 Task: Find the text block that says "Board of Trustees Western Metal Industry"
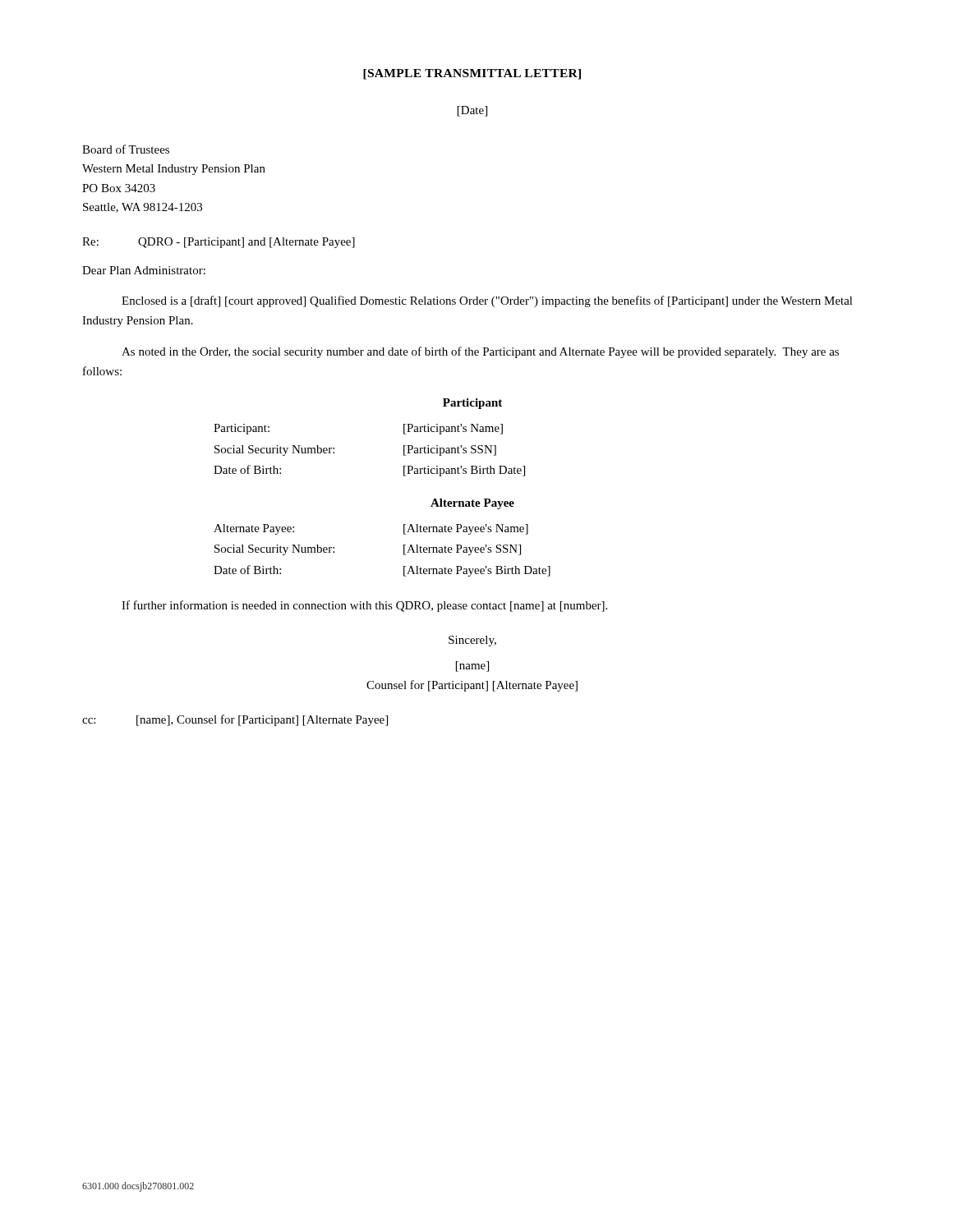coord(174,178)
